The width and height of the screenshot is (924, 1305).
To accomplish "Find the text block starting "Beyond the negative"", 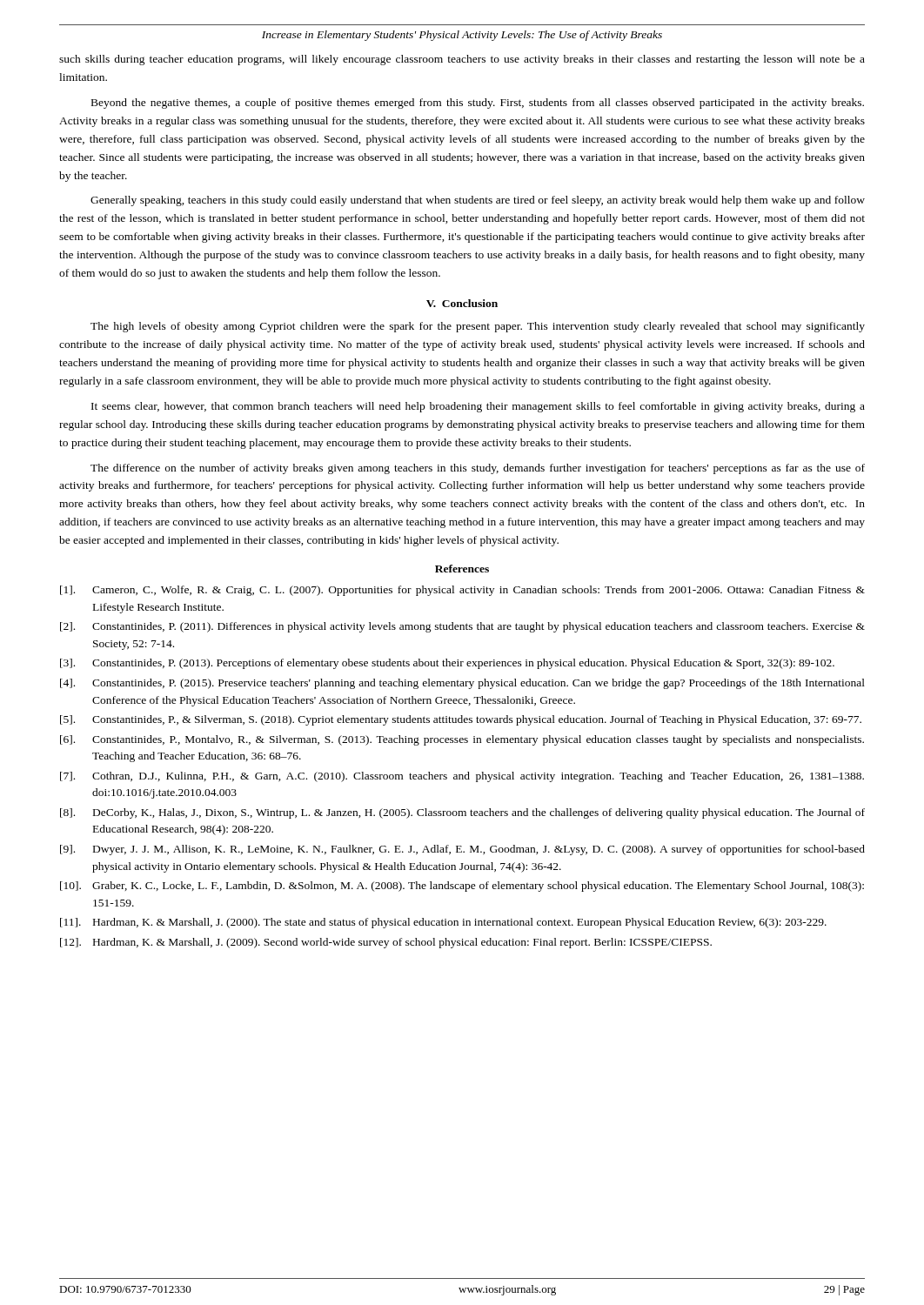I will 462,139.
